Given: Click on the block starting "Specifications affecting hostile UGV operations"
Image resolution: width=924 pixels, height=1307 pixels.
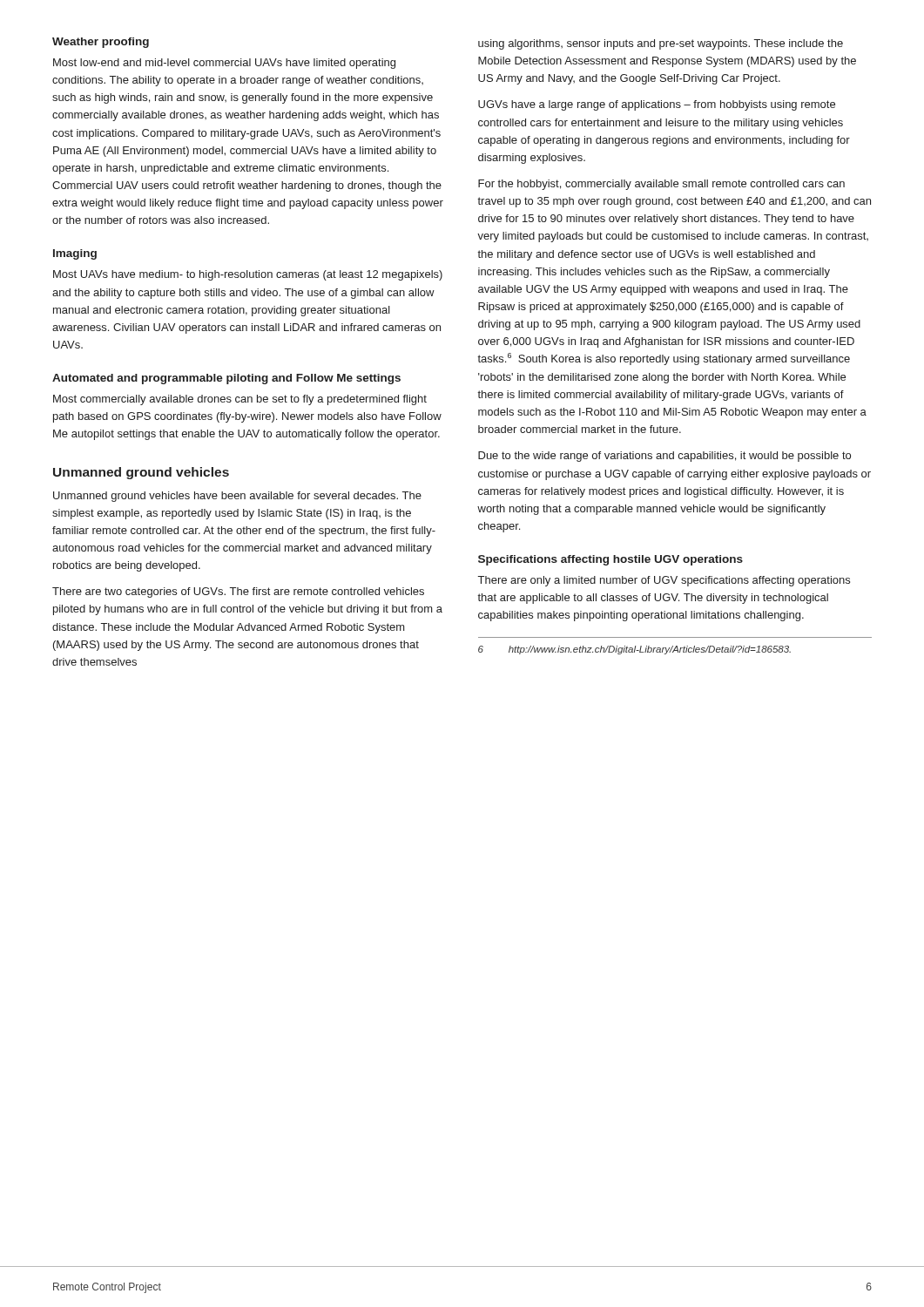Looking at the screenshot, I should [610, 559].
